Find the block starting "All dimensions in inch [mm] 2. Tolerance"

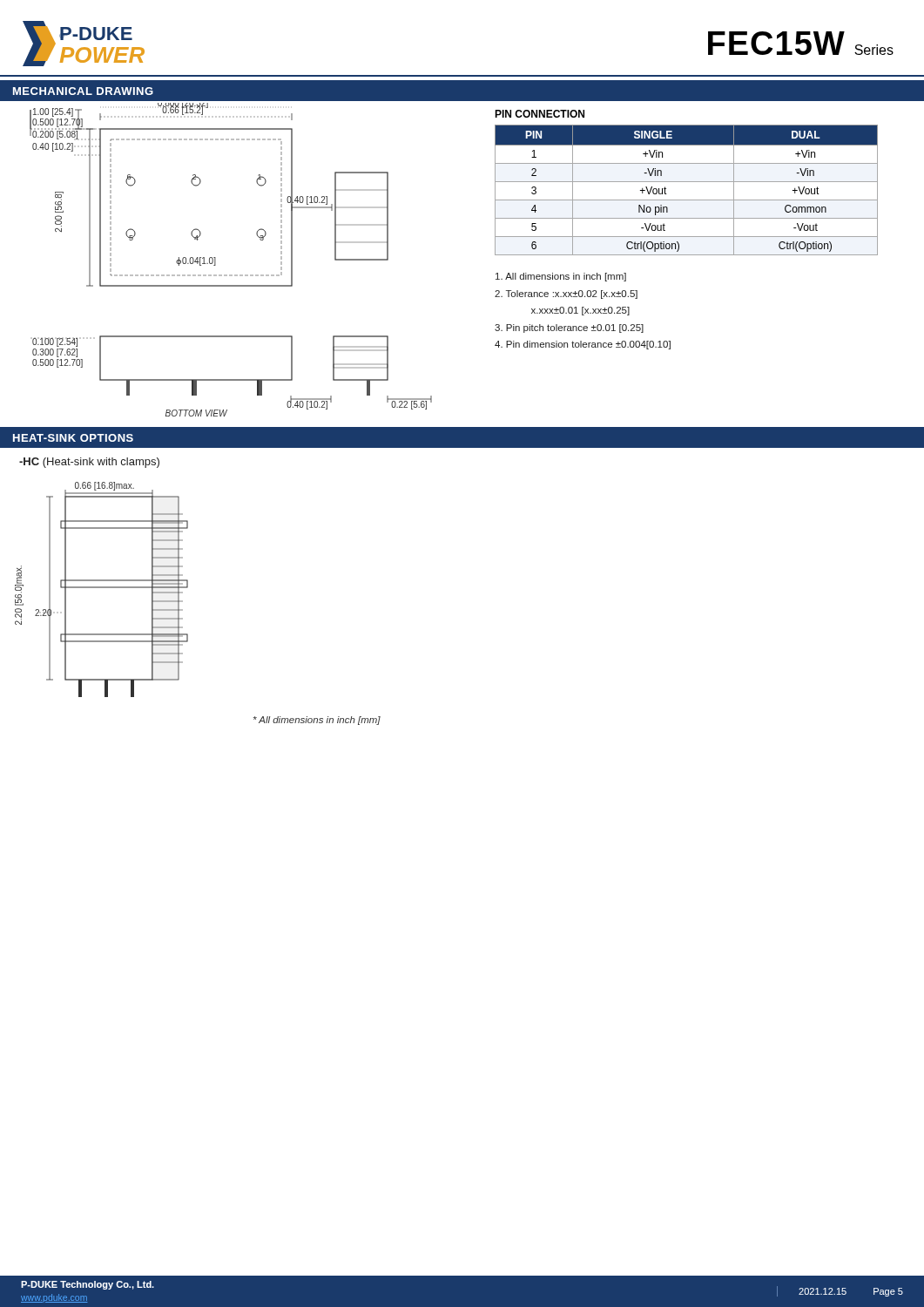click(583, 310)
